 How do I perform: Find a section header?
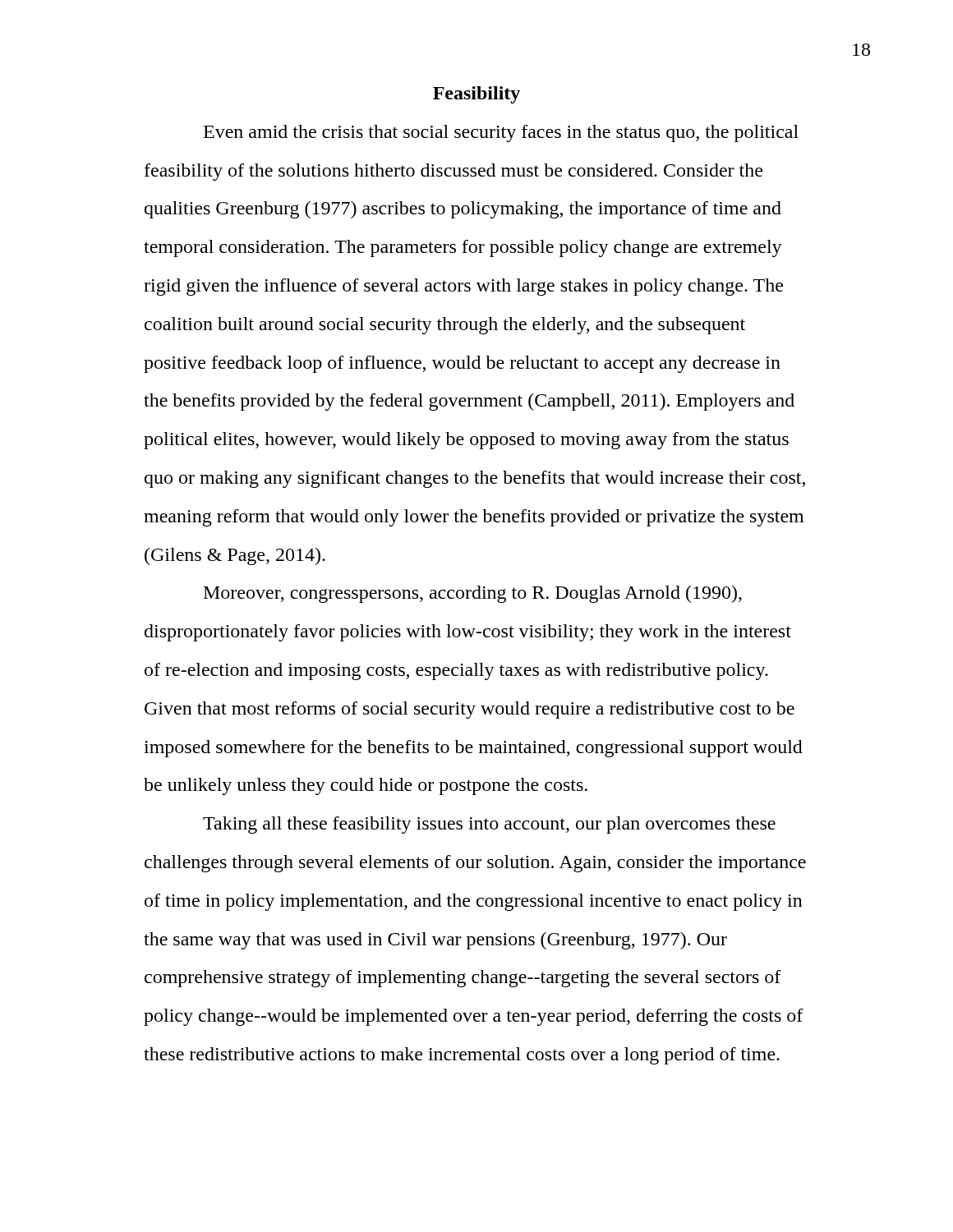(x=476, y=93)
